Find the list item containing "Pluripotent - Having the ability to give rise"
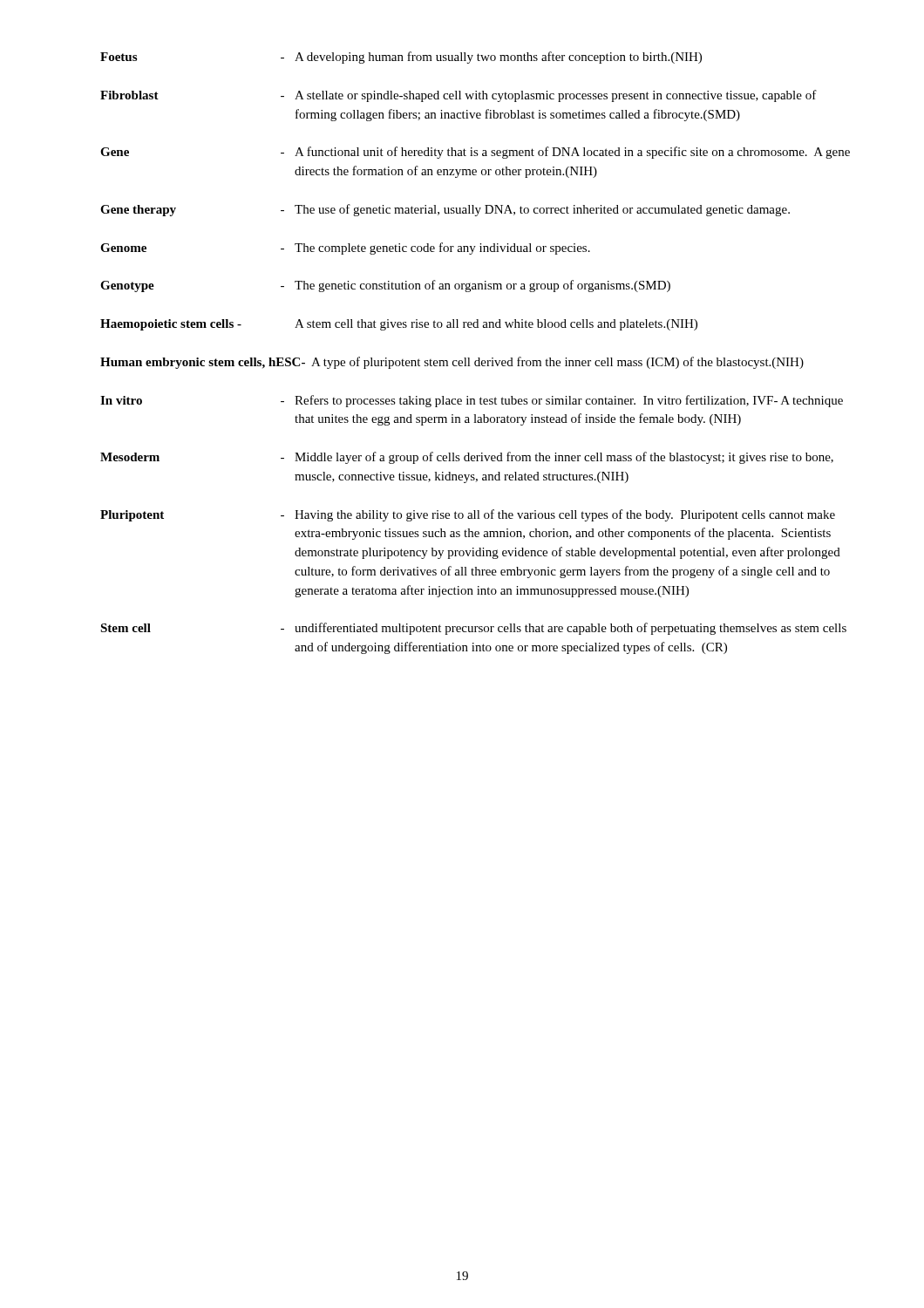Image resolution: width=924 pixels, height=1308 pixels. click(x=477, y=553)
